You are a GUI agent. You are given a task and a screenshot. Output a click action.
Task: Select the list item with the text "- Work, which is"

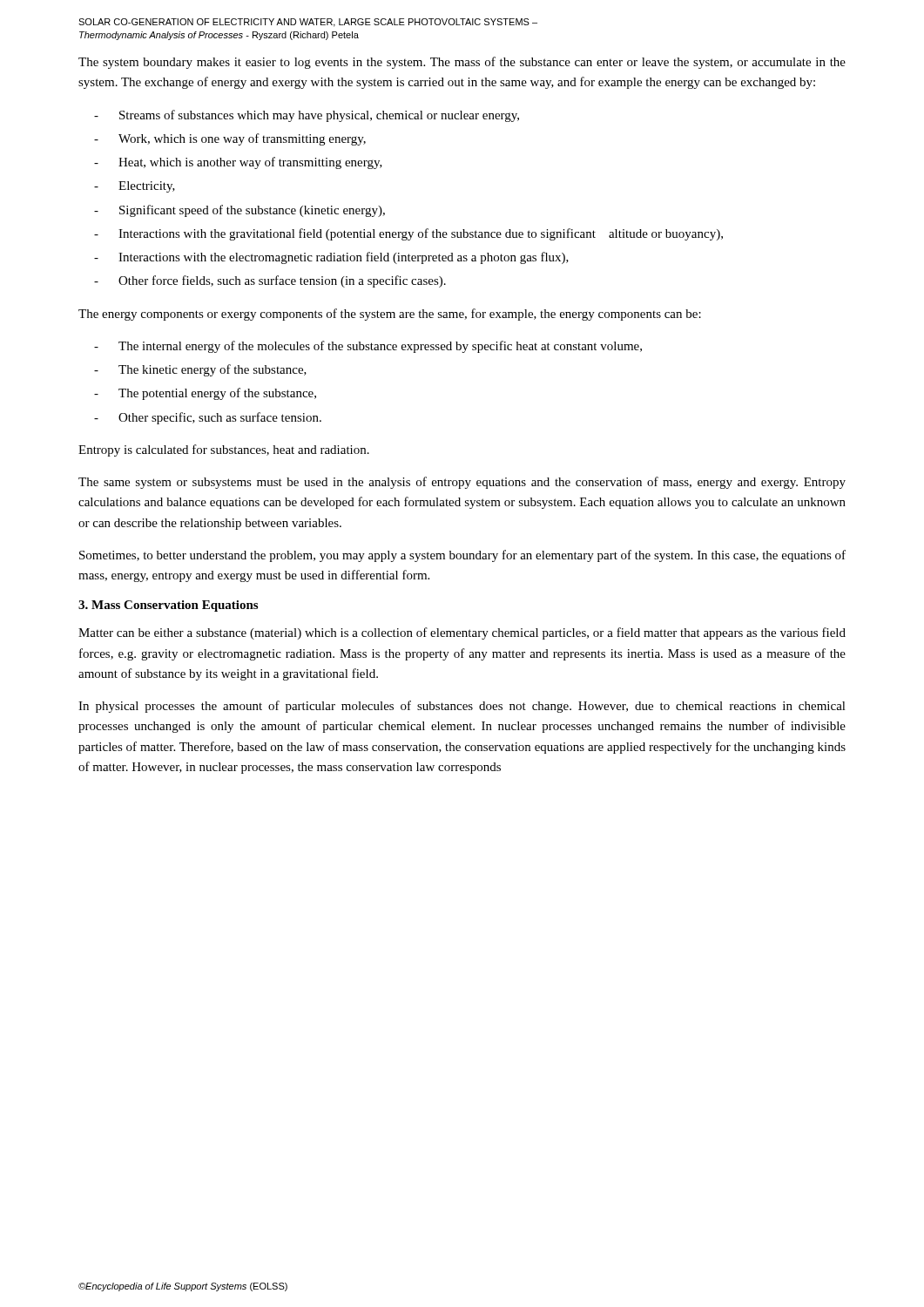click(x=230, y=139)
